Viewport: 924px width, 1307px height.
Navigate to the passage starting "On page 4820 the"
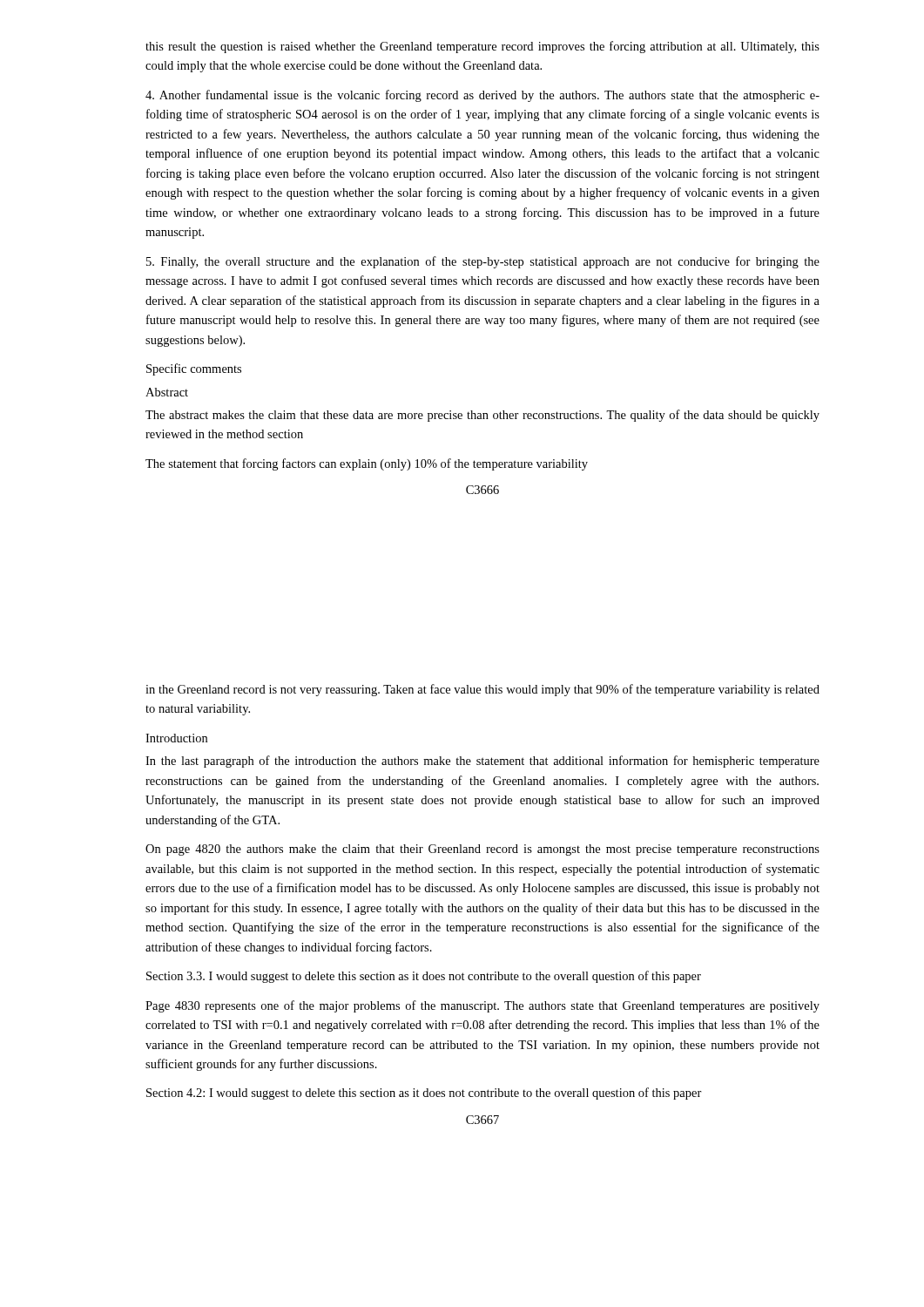pos(482,898)
